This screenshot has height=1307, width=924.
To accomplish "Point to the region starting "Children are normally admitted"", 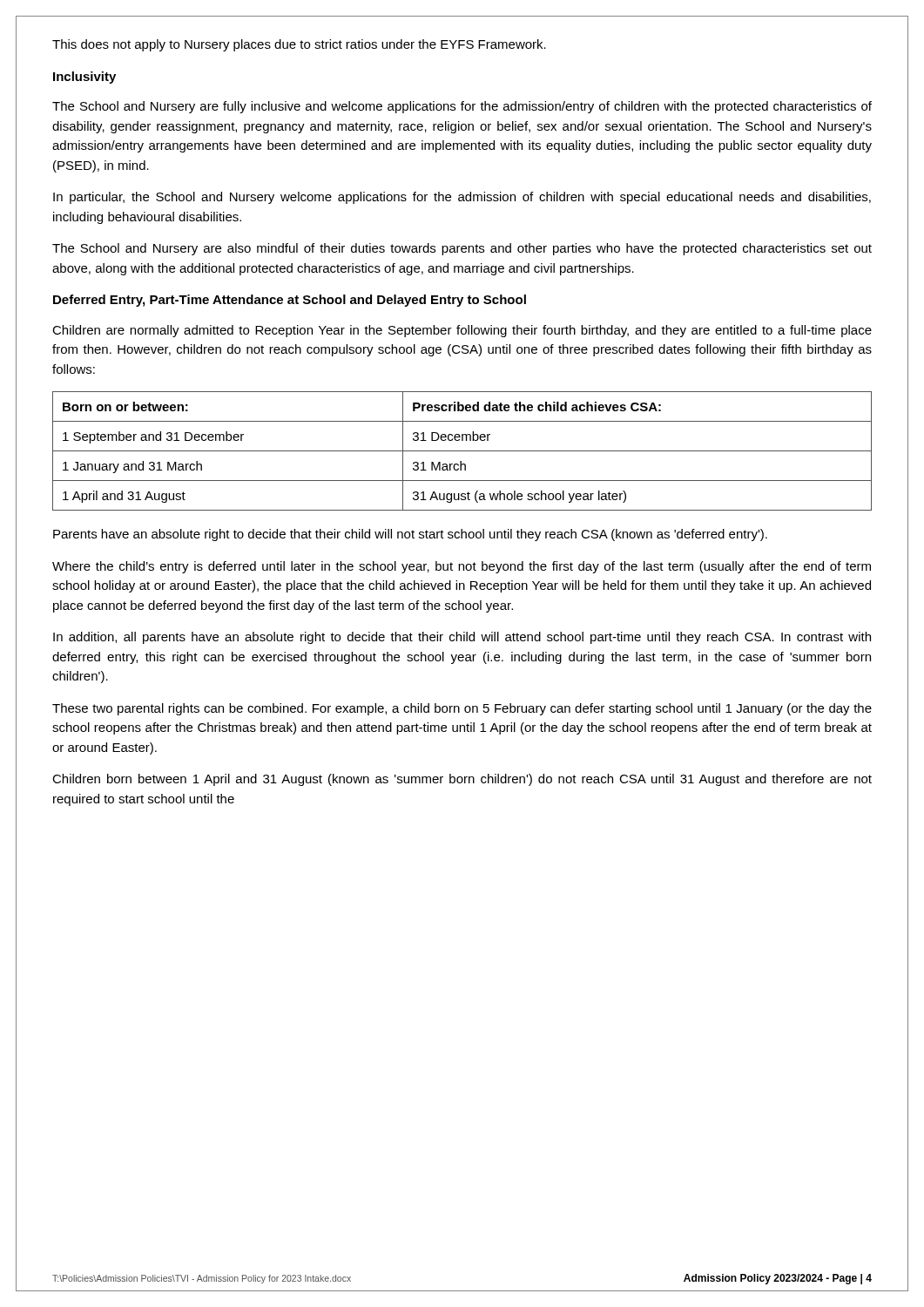I will (462, 349).
